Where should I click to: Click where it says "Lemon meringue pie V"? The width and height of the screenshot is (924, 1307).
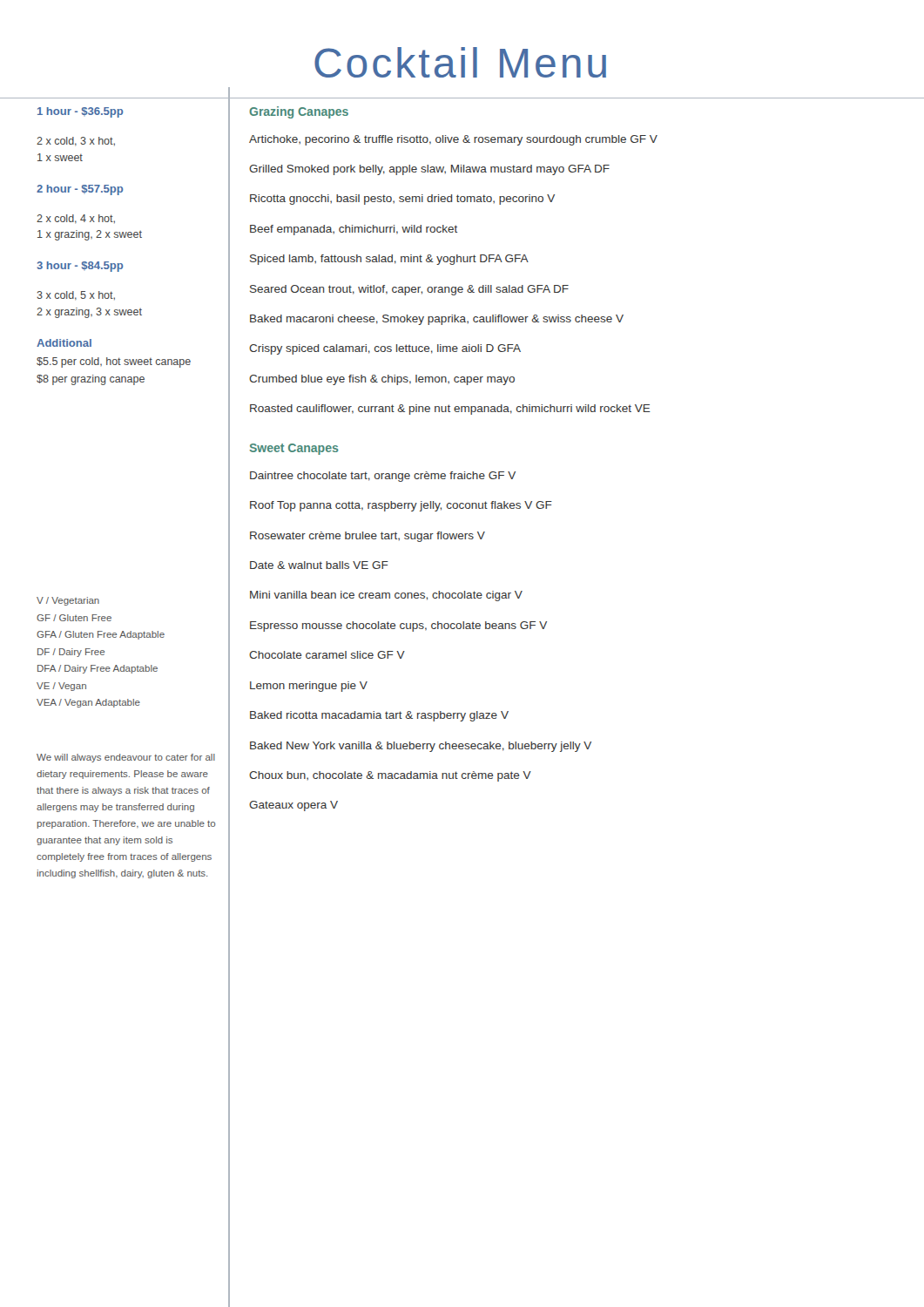309,687
